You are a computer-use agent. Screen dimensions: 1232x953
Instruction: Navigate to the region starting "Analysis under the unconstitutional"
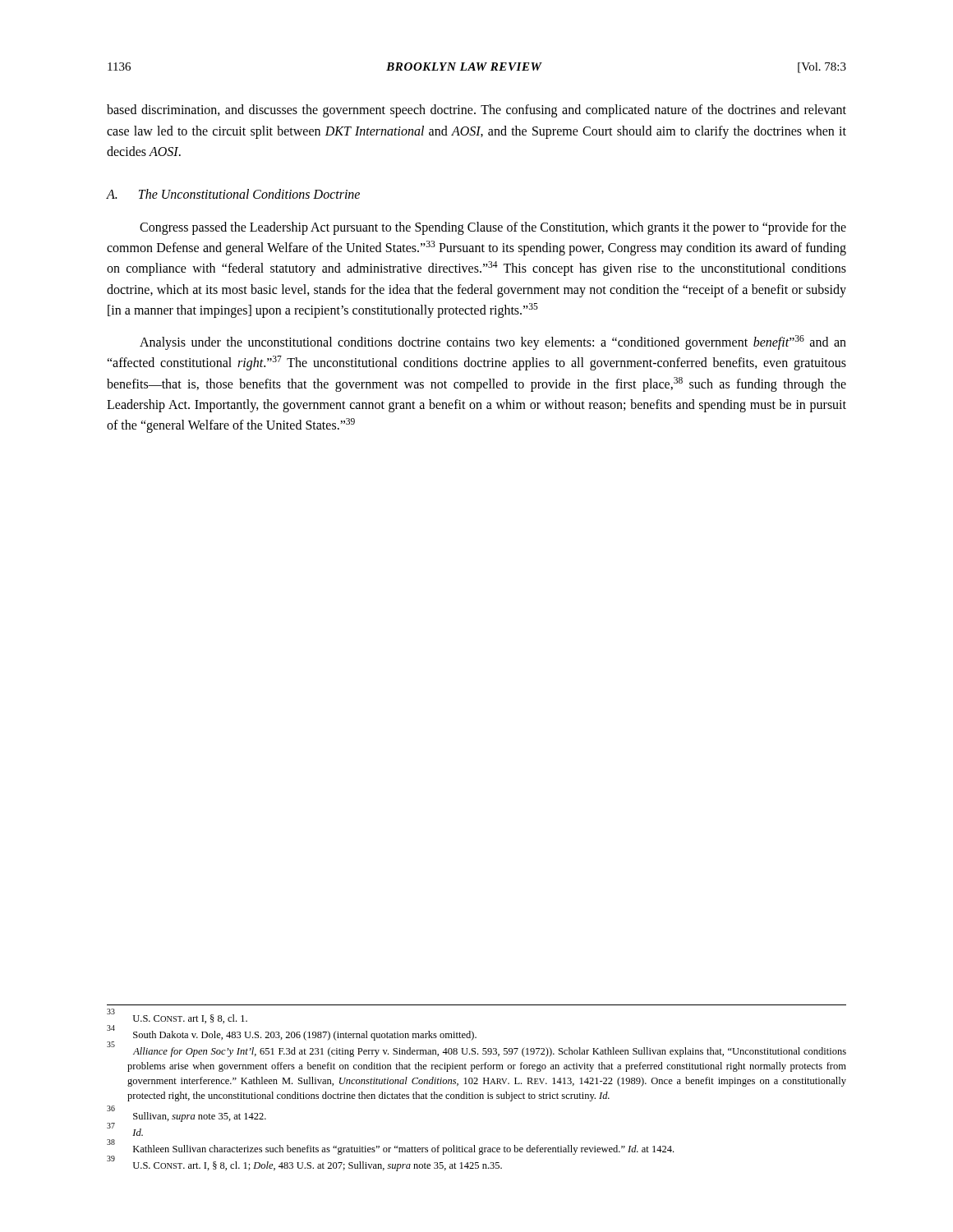(476, 383)
